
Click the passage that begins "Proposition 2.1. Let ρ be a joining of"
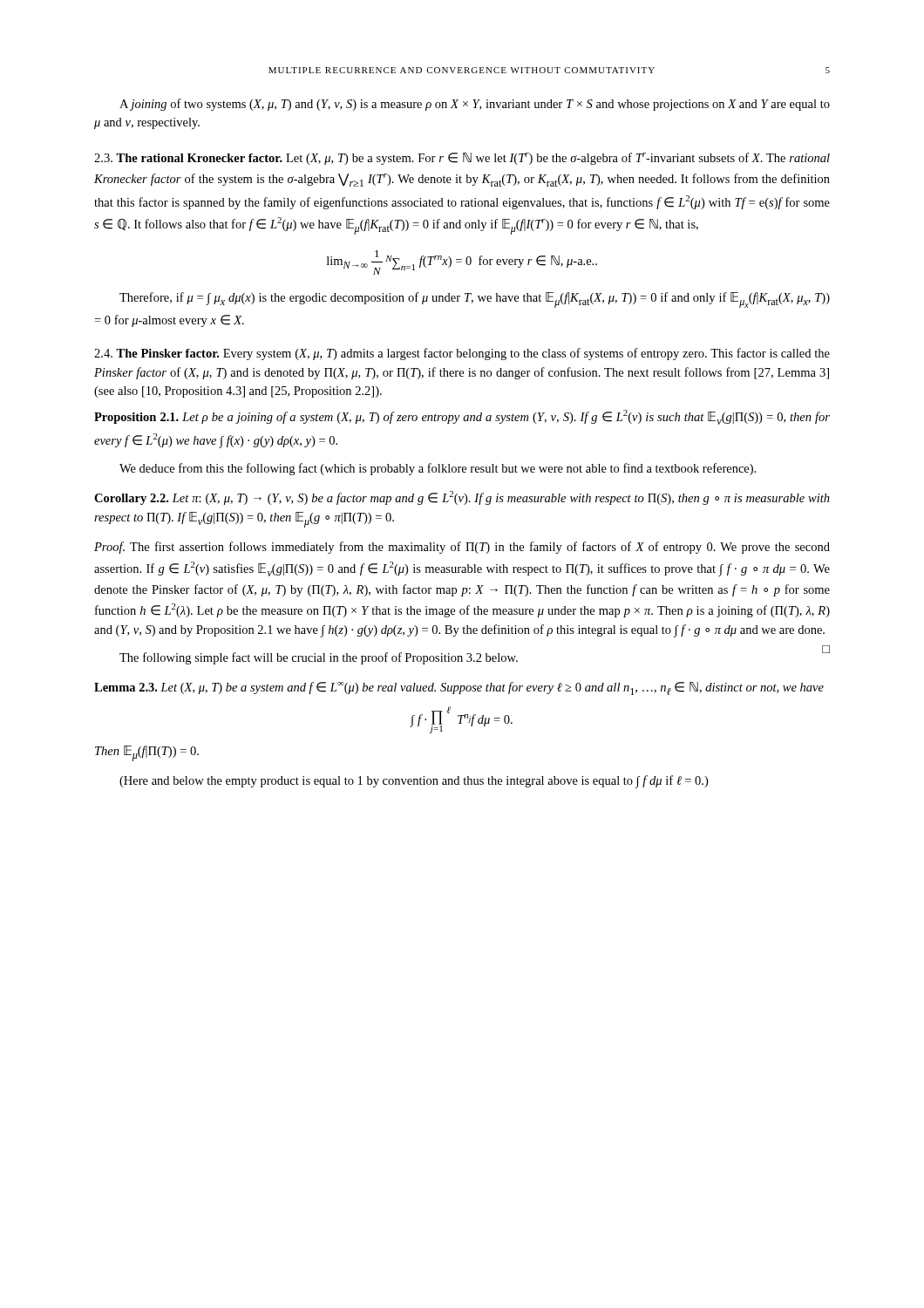point(462,428)
